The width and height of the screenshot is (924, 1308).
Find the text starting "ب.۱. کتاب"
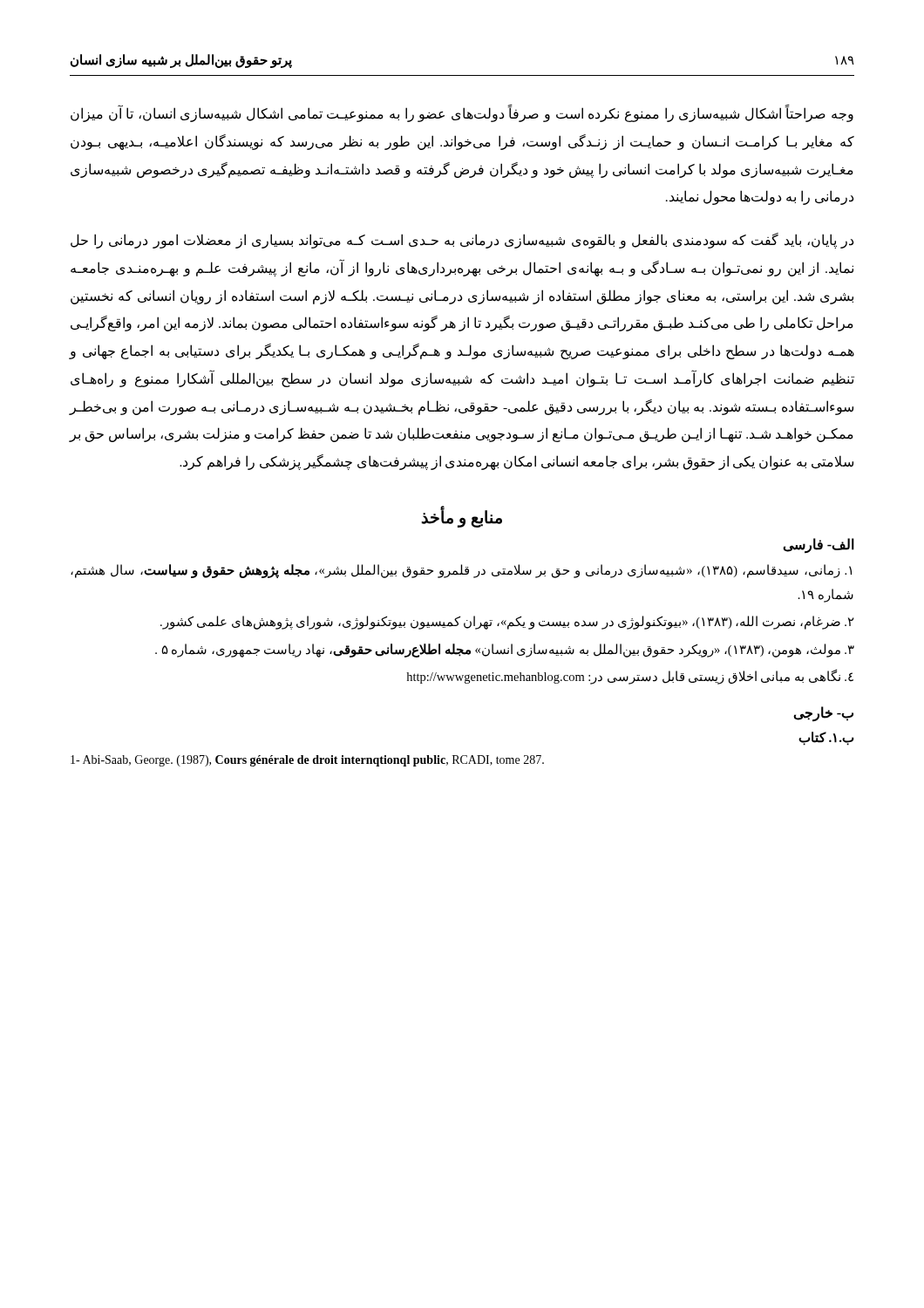826,738
